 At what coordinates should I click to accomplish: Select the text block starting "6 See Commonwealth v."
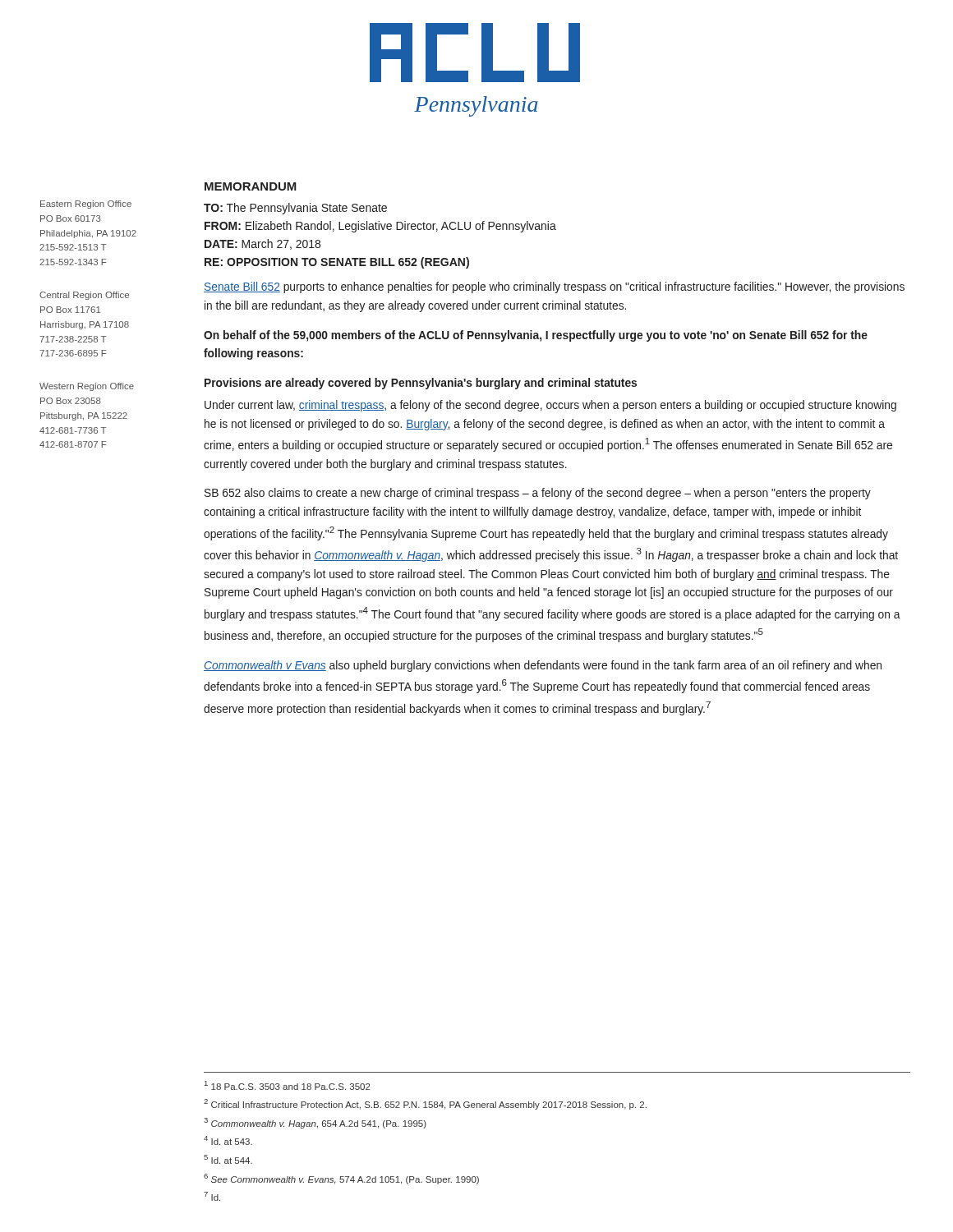point(342,1177)
